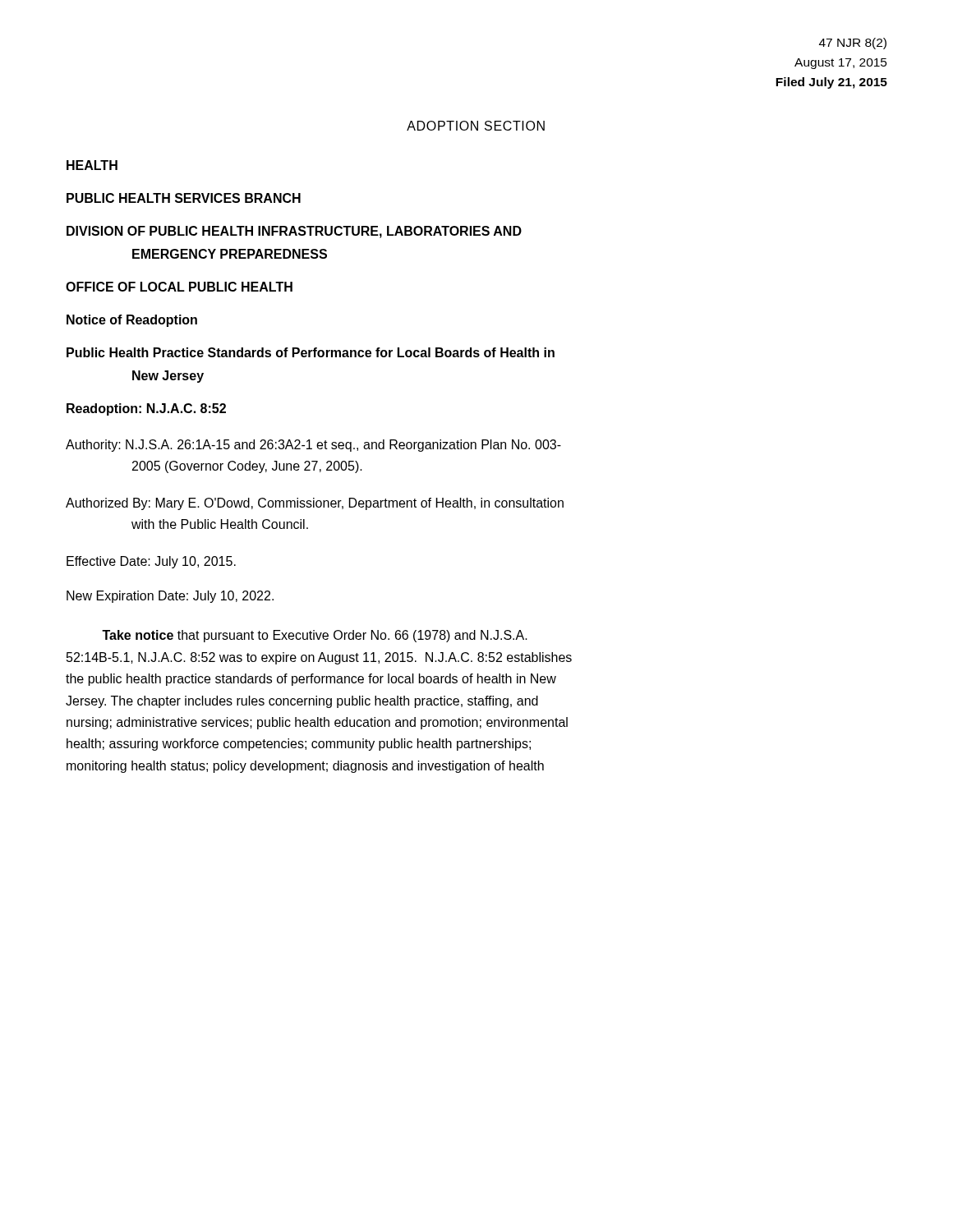
Task: Point to the block starting "Notice of Readoption"
Action: coord(132,320)
